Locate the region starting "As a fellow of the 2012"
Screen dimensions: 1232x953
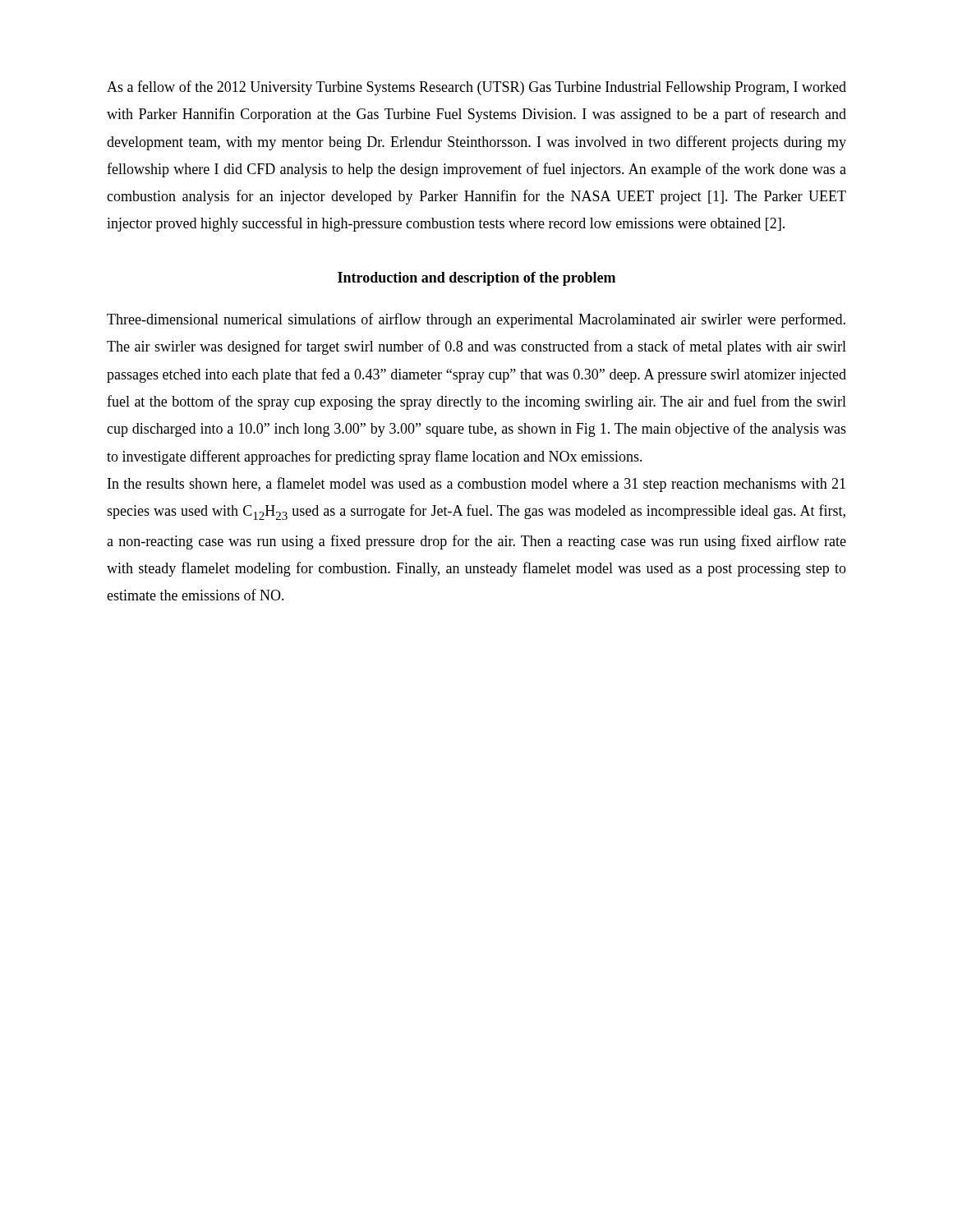pyautogui.click(x=476, y=156)
